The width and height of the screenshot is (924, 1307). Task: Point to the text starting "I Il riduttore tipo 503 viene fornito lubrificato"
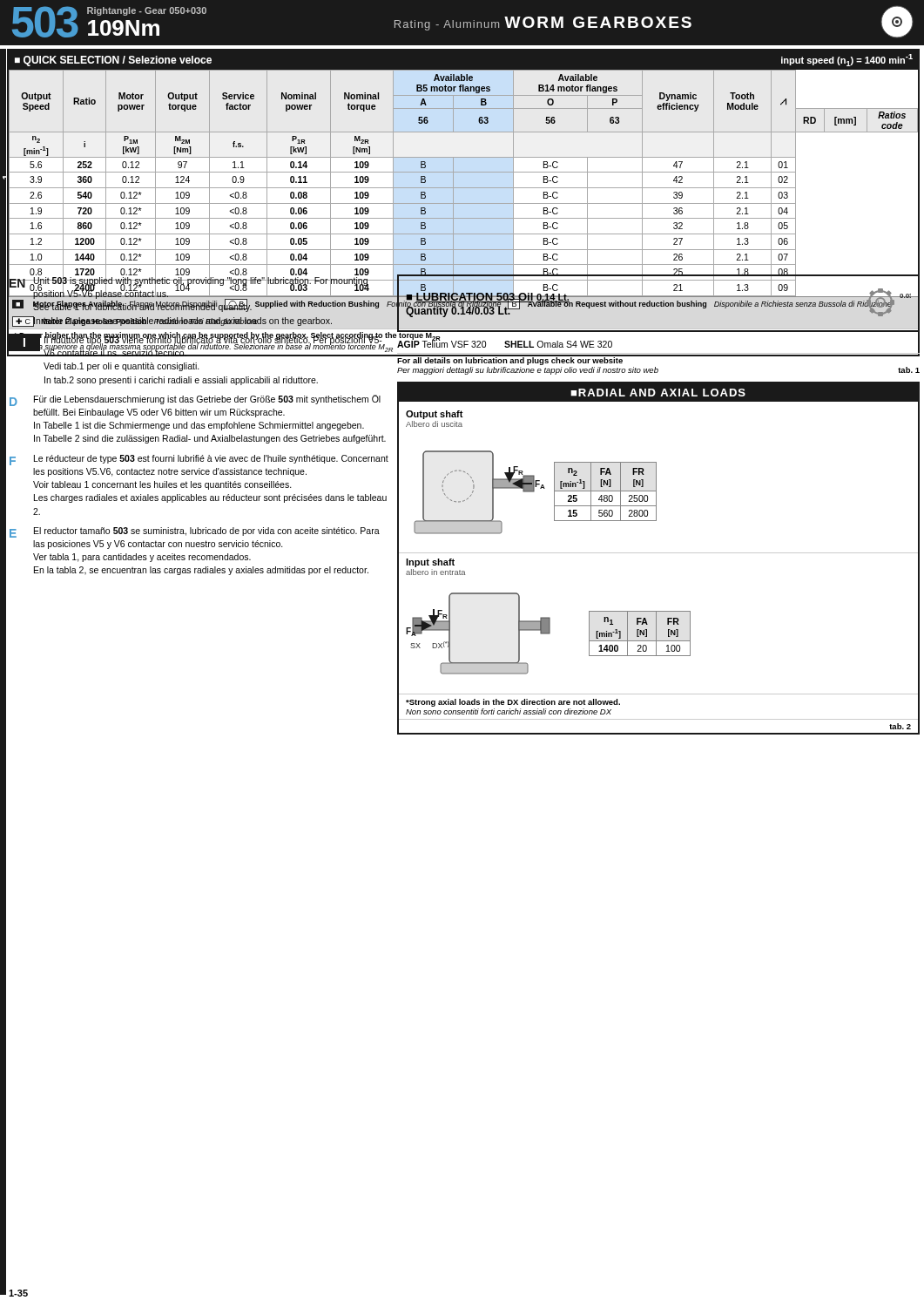click(x=199, y=360)
